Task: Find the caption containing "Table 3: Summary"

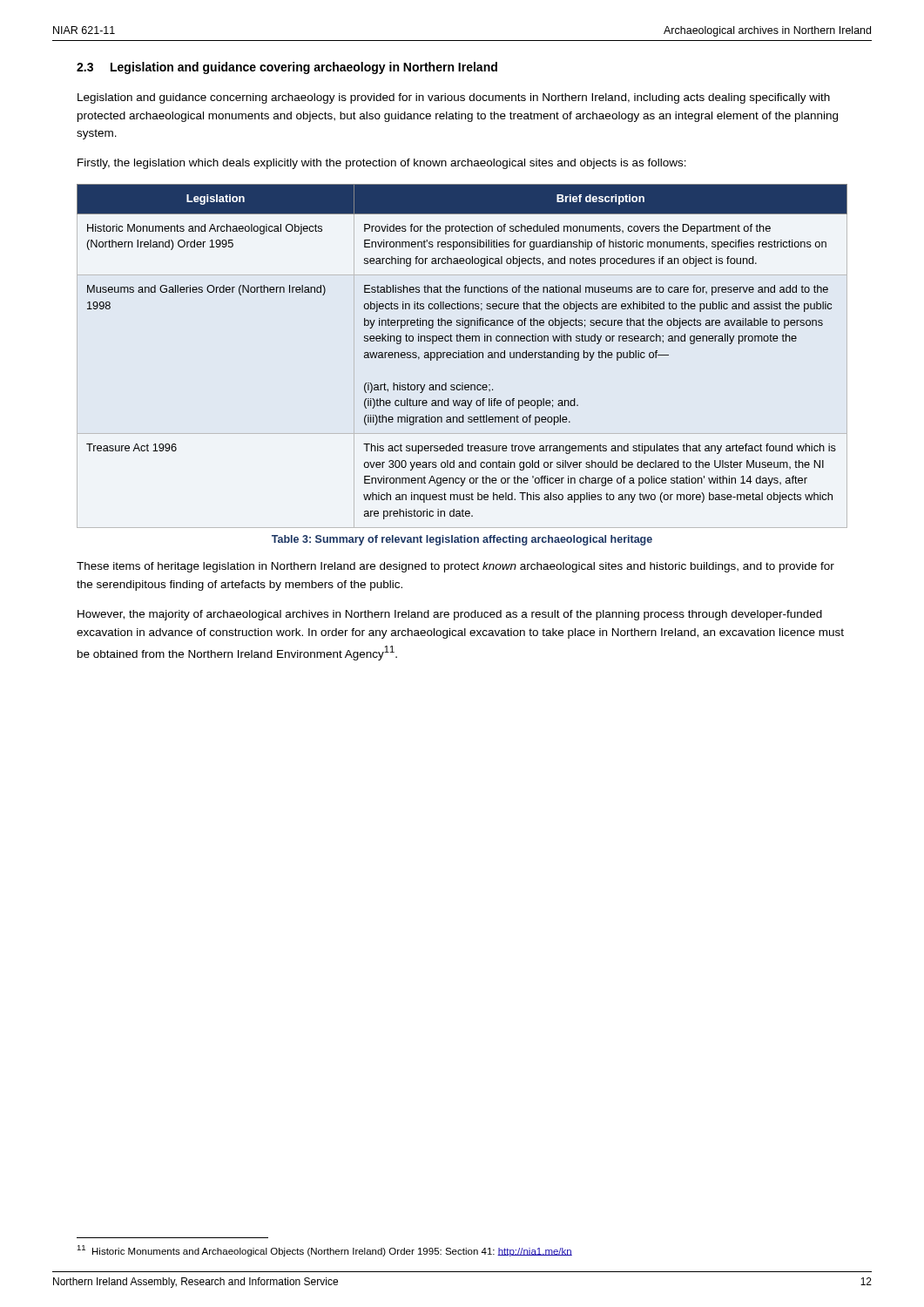Action: (462, 539)
